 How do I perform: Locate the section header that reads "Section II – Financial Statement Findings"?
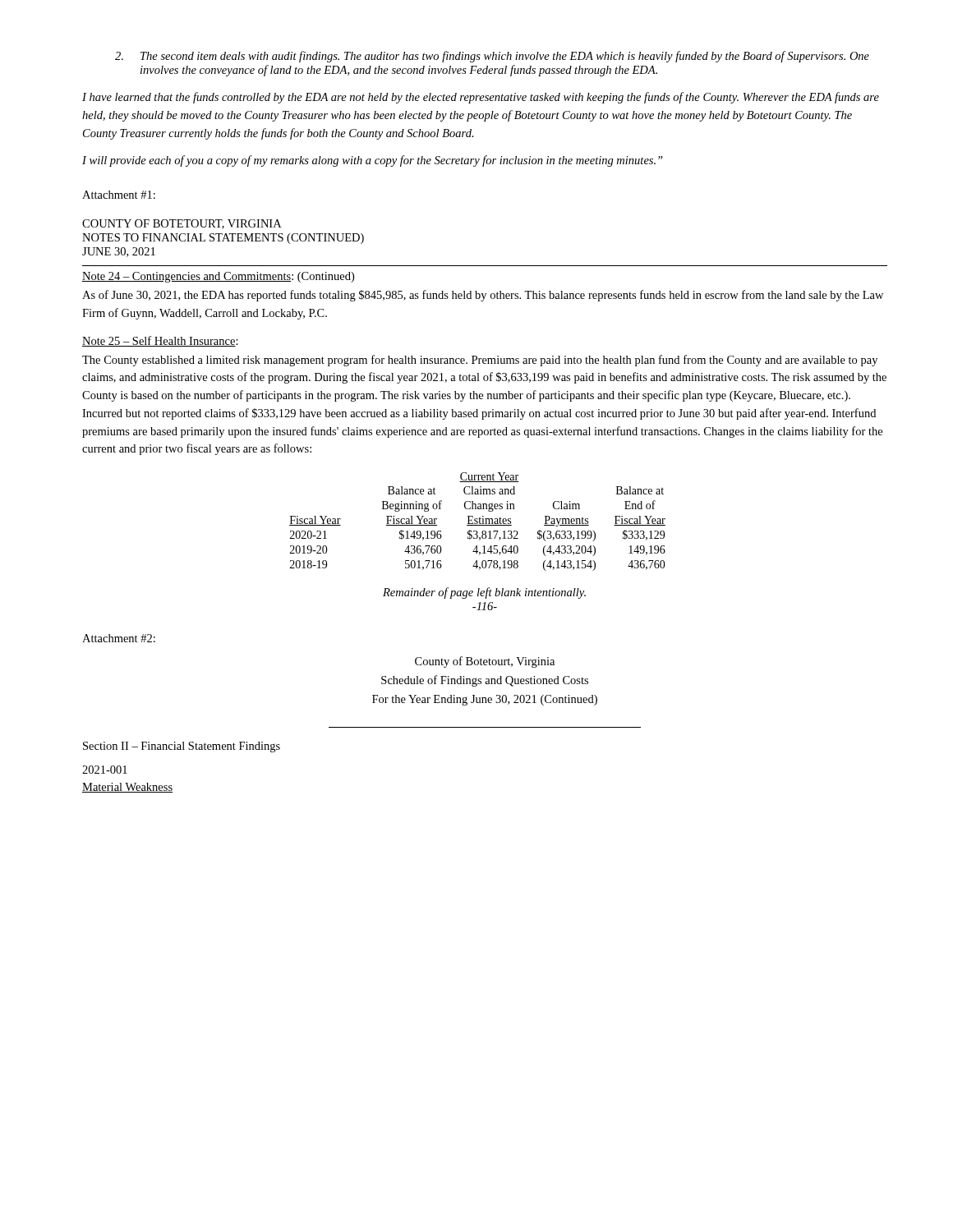(181, 745)
